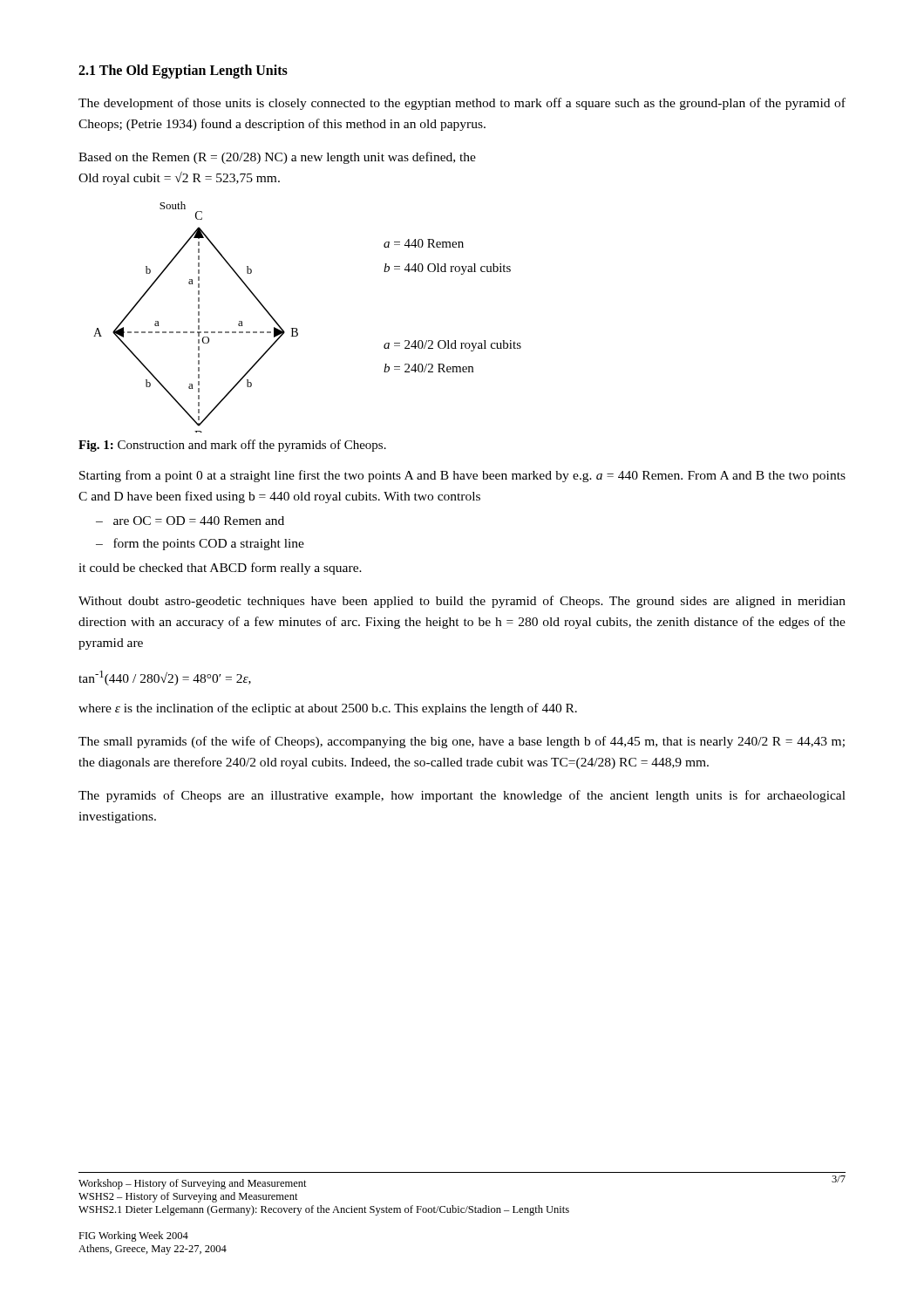924x1308 pixels.
Task: Locate the formula that says "tan-1(440 / 280√2) = 48°0′ = 2ε,"
Action: [x=165, y=676]
